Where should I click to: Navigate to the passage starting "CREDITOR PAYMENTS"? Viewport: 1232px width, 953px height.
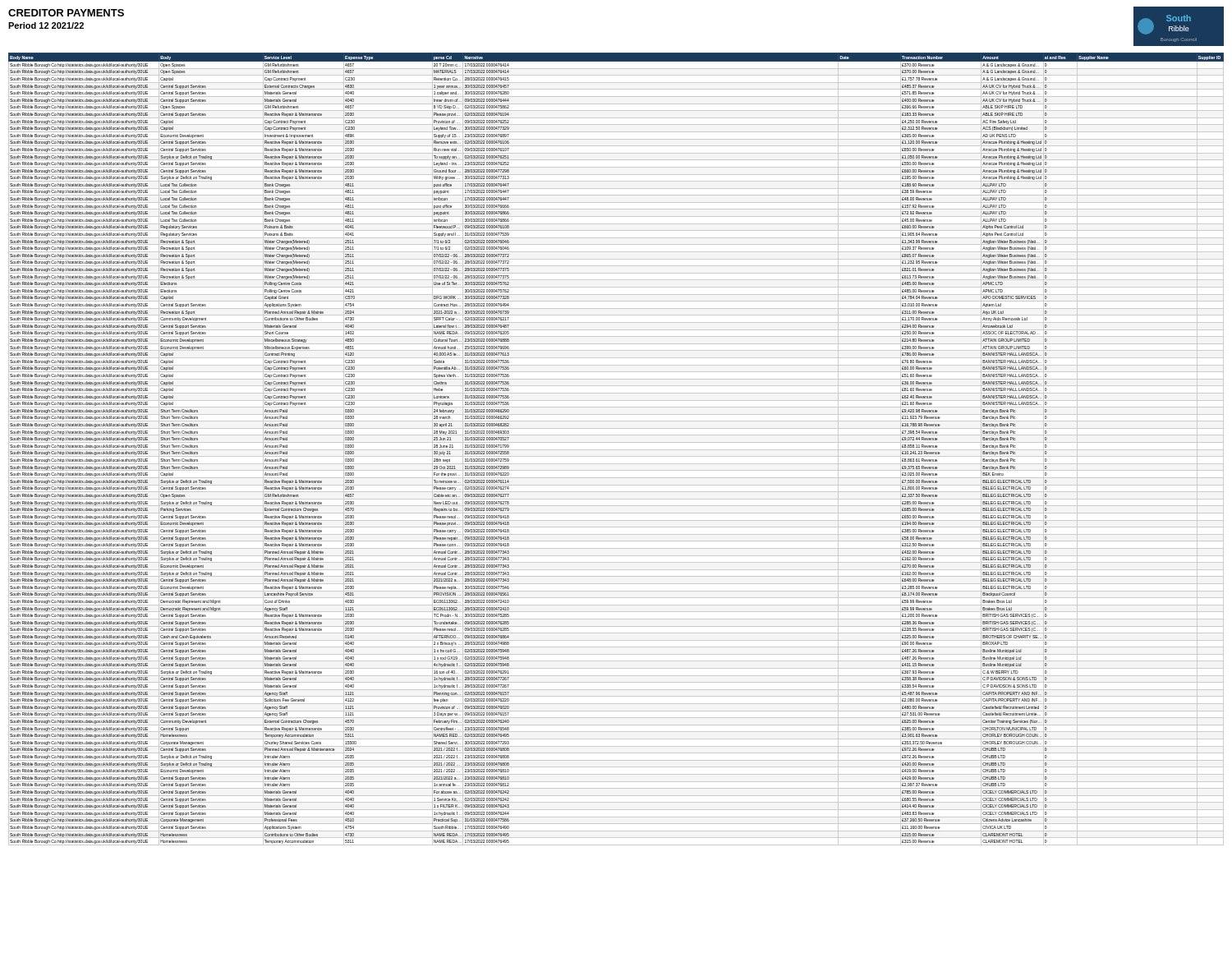[x=66, y=13]
